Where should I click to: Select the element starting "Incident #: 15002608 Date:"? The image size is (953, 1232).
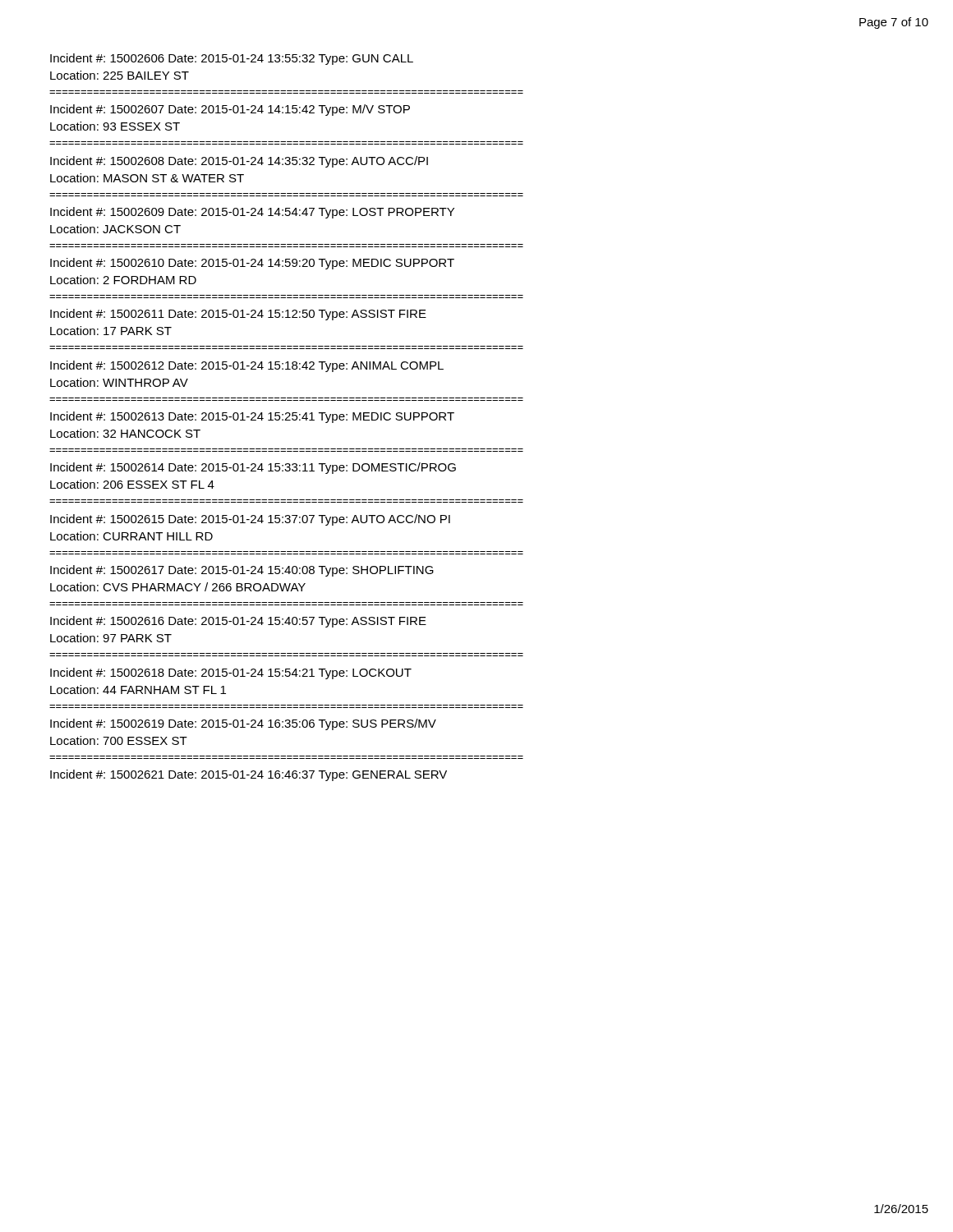239,162
